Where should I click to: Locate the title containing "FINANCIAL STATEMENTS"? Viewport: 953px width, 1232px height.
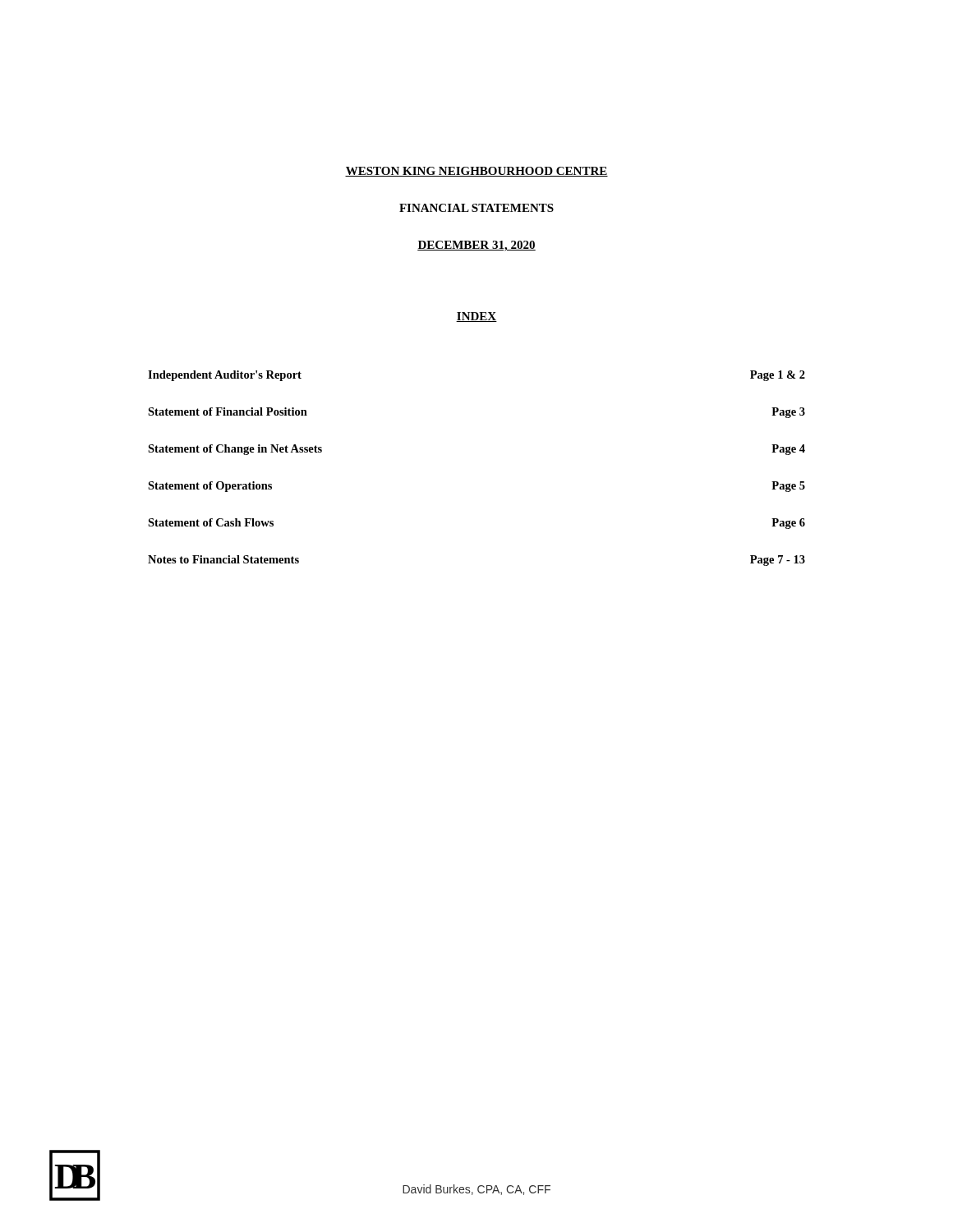click(x=476, y=208)
